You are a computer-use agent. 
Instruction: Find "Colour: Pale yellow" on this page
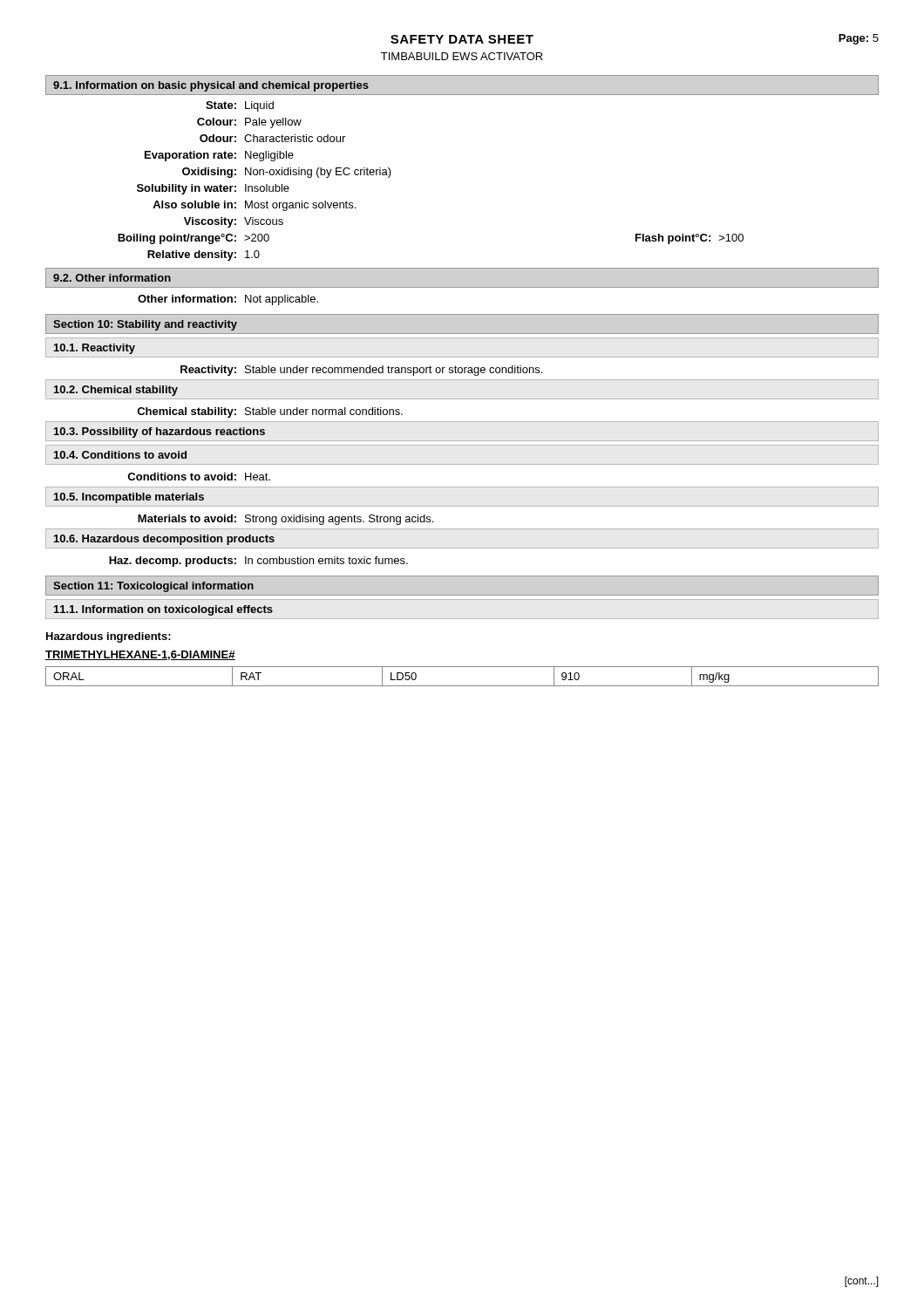(249, 123)
